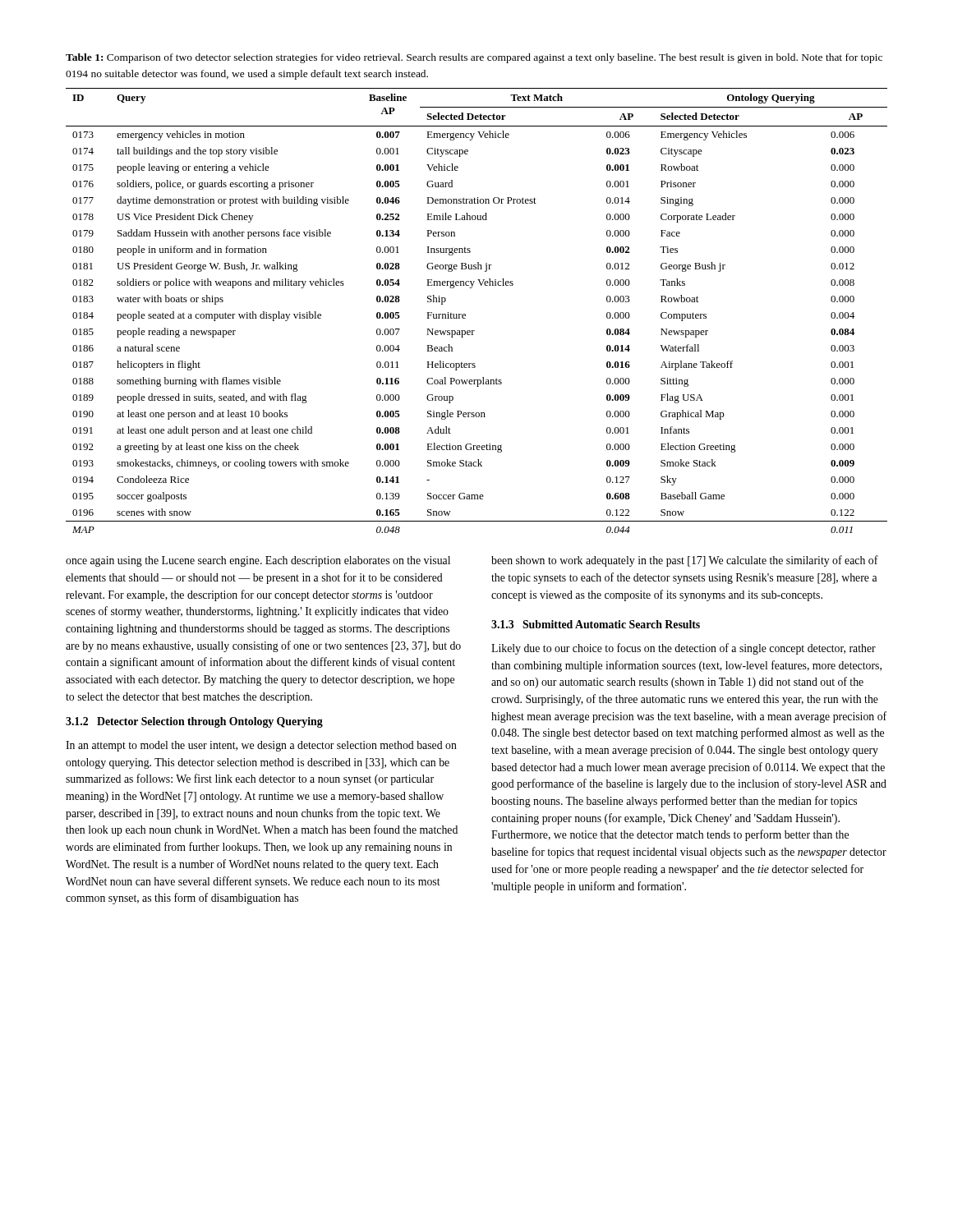953x1232 pixels.
Task: Locate the passage starting "Likely due to our choice to focus"
Action: point(689,768)
